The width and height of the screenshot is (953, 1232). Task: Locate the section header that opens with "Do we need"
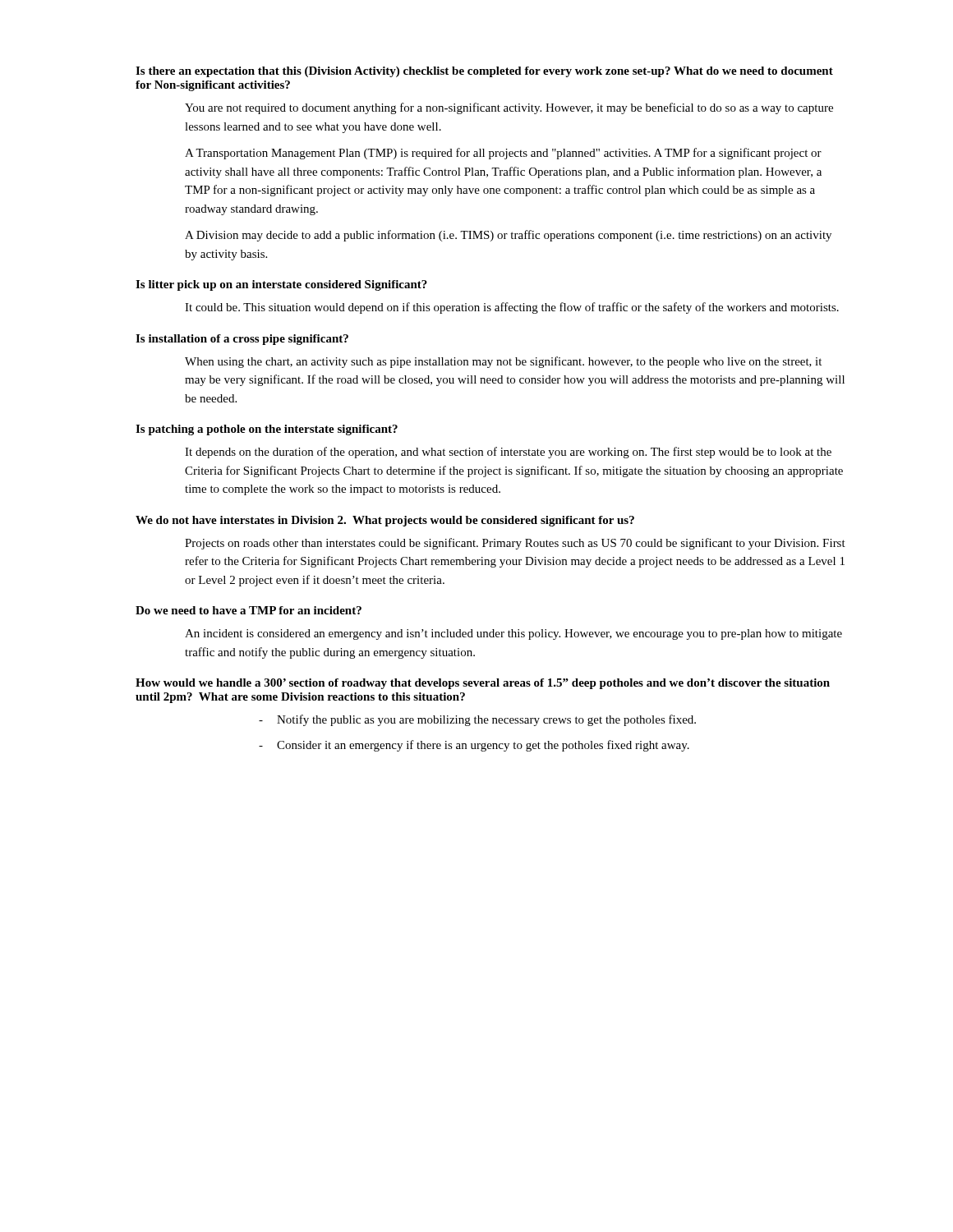(x=249, y=610)
